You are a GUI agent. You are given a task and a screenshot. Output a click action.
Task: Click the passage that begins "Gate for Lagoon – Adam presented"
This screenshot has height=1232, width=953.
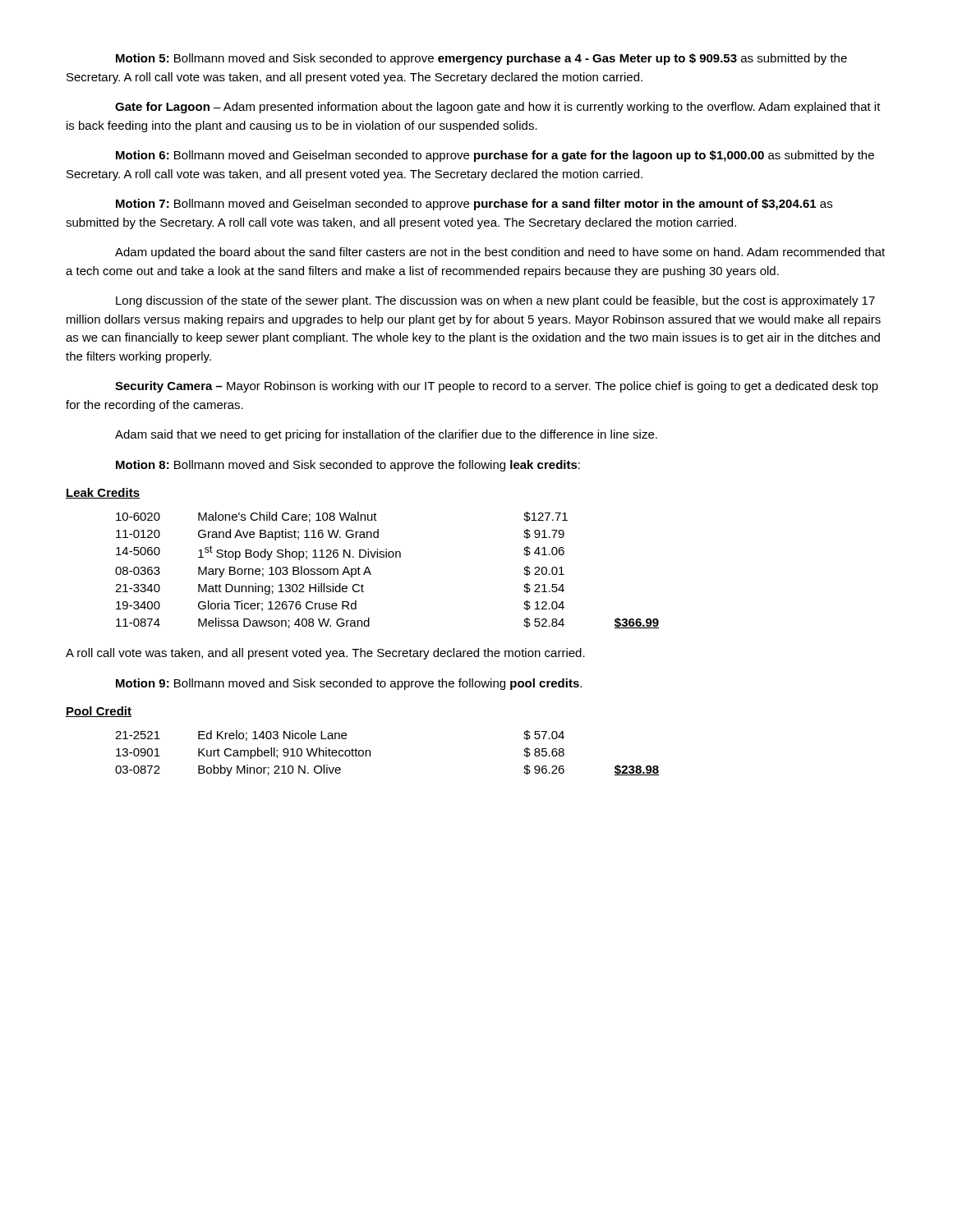(x=476, y=116)
